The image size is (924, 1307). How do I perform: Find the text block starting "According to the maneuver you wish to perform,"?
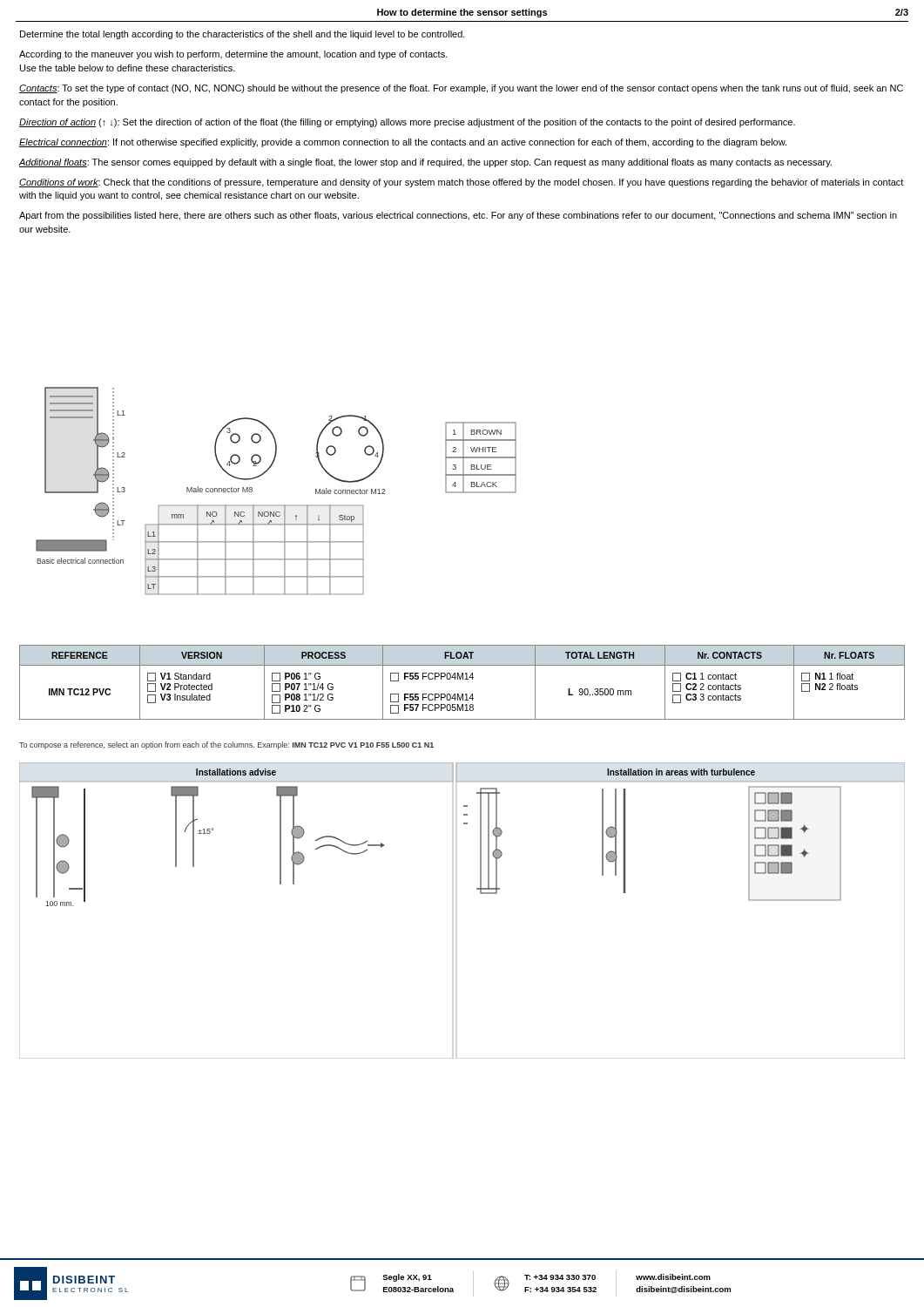233,61
